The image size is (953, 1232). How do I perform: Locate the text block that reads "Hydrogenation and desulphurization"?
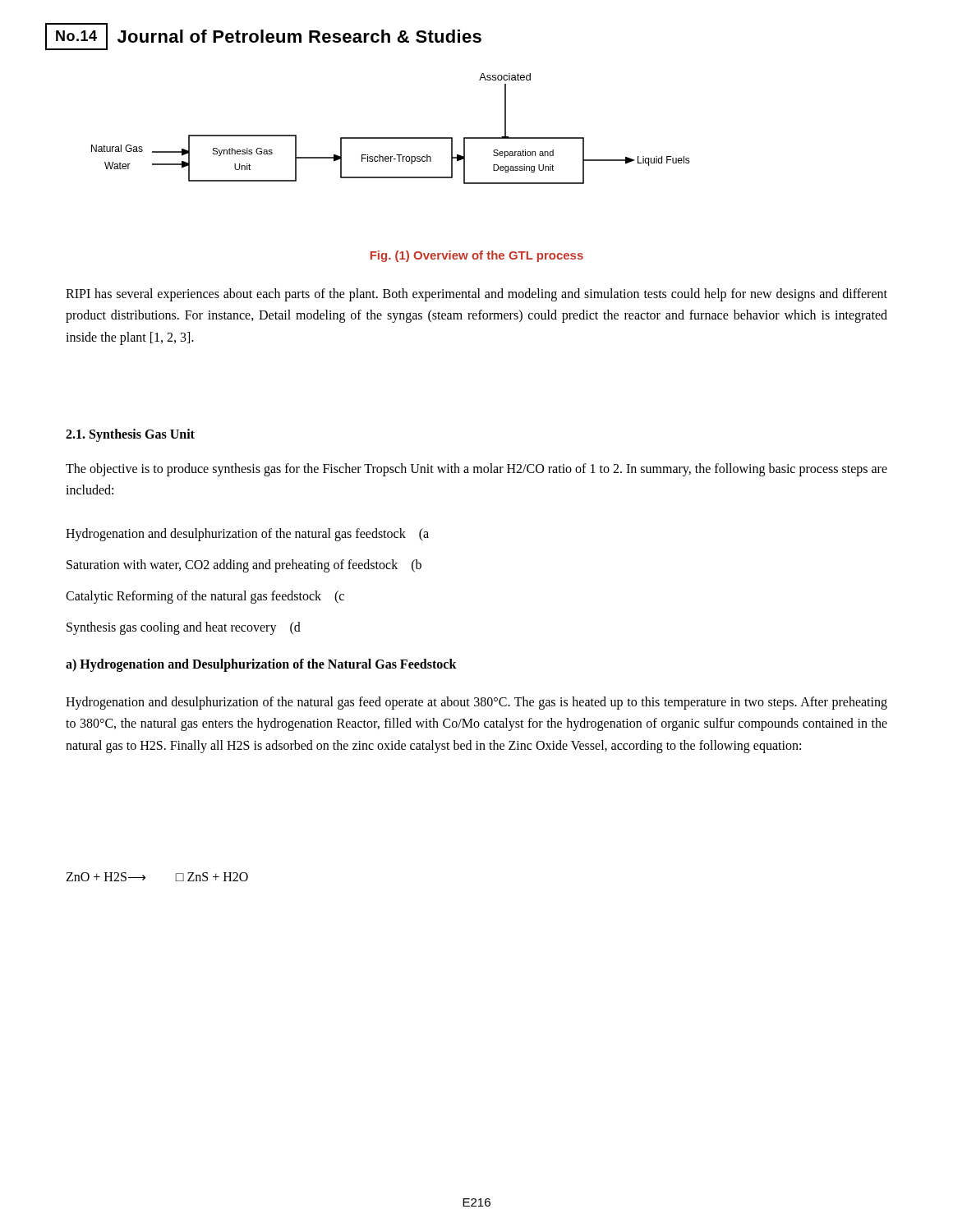(476, 723)
